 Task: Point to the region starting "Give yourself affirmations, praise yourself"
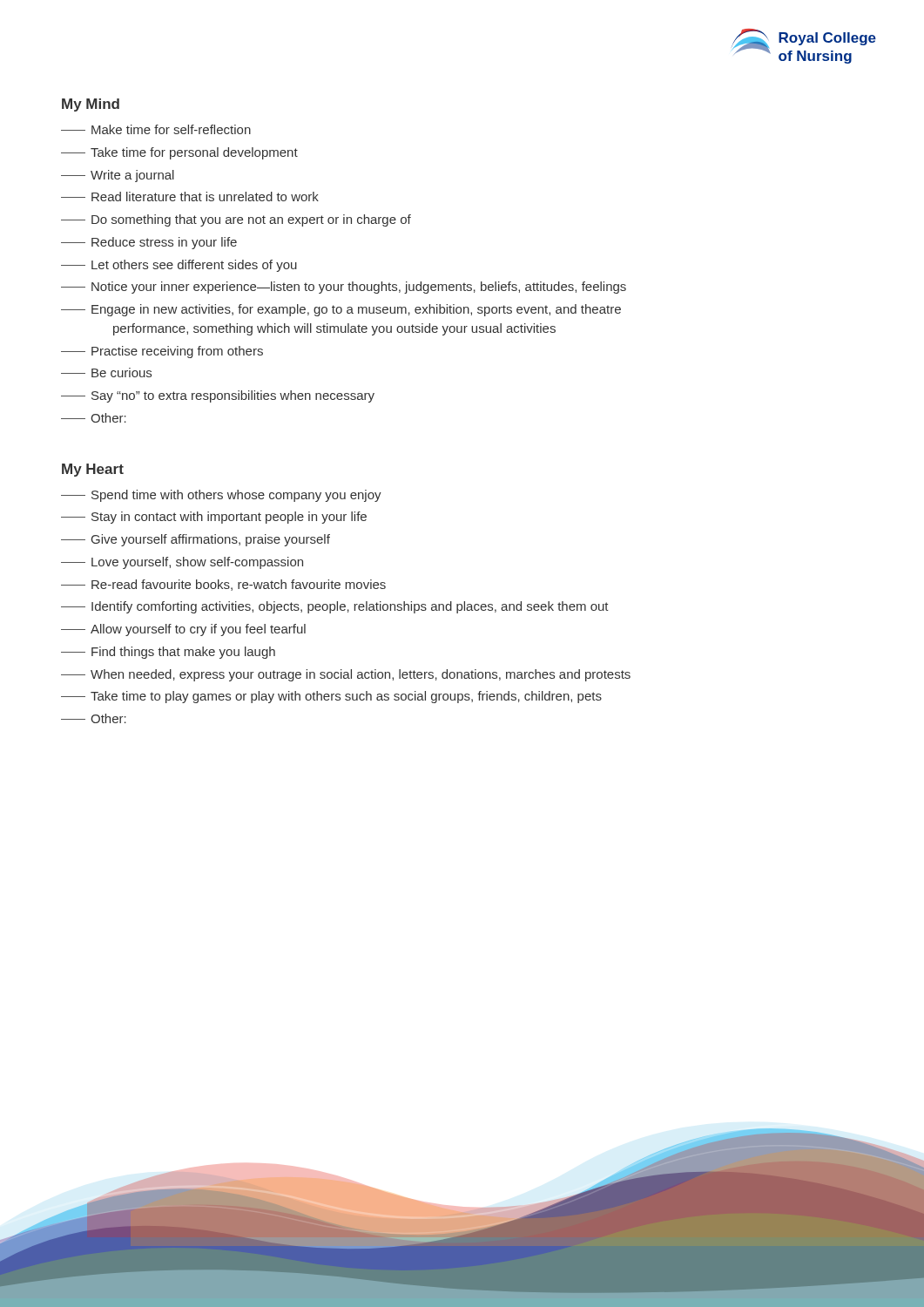tap(196, 540)
